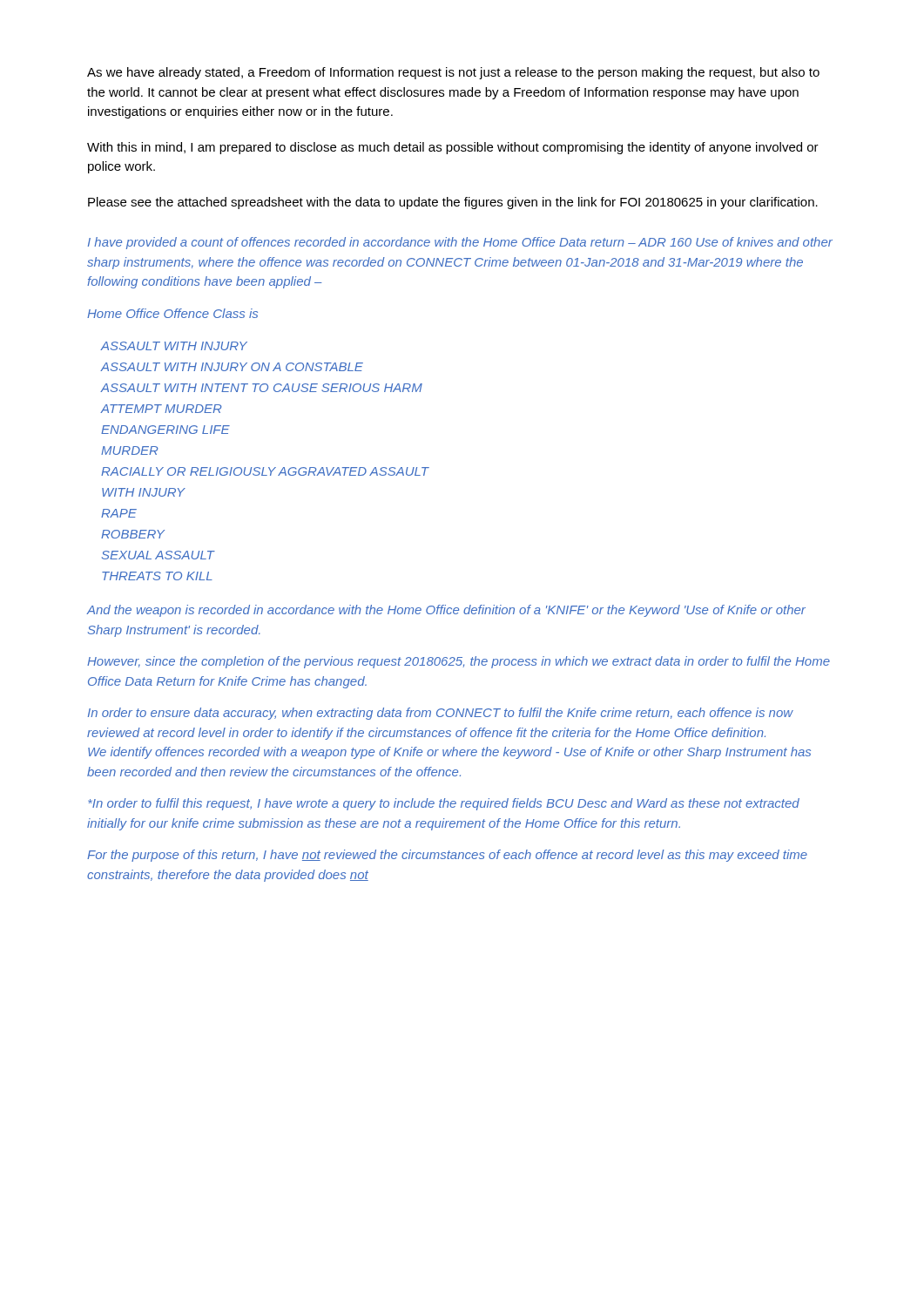Locate the text "ATTEMPT MURDER"
Image resolution: width=924 pixels, height=1307 pixels.
(161, 408)
